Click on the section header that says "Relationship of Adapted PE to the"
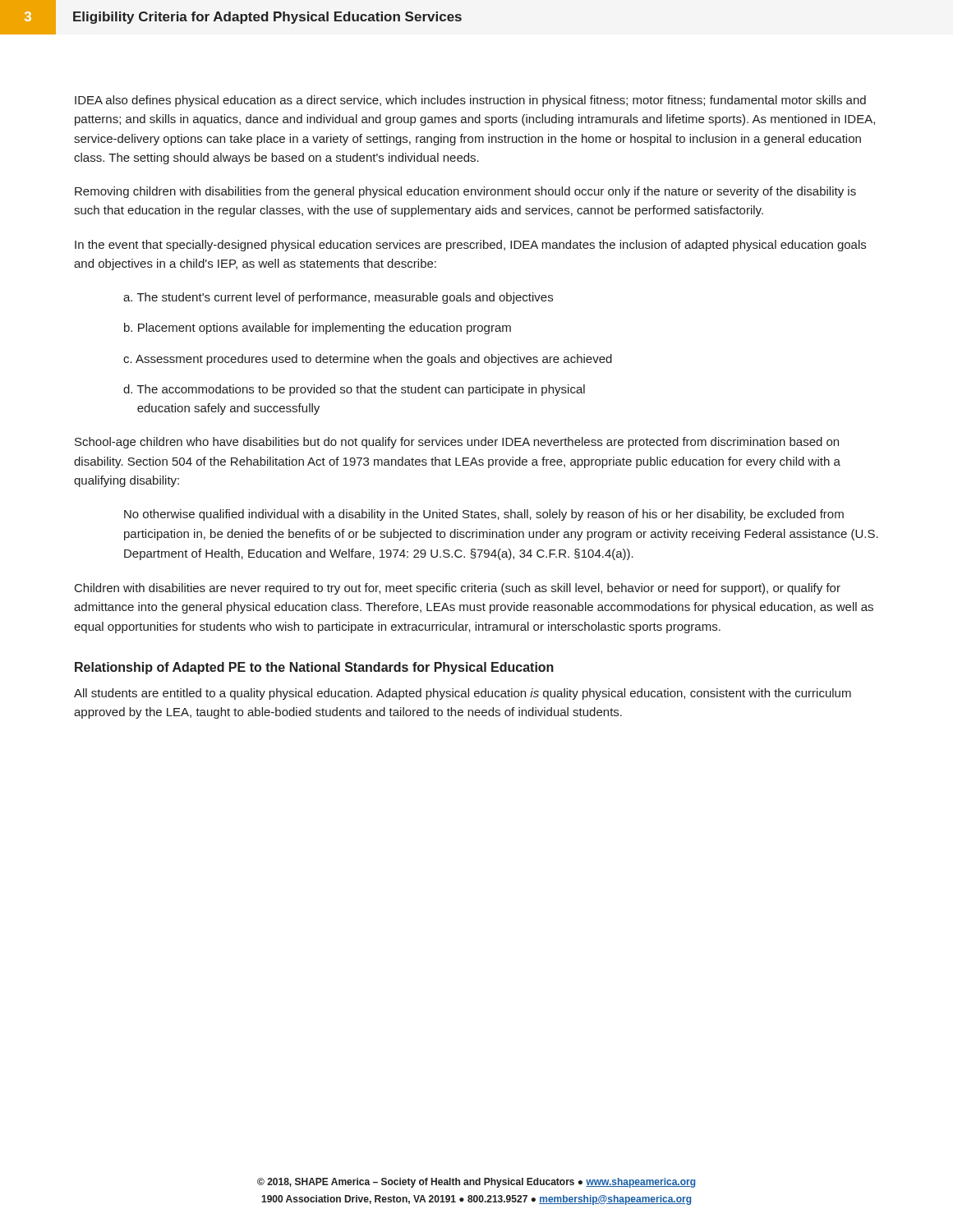The image size is (953, 1232). [x=314, y=667]
